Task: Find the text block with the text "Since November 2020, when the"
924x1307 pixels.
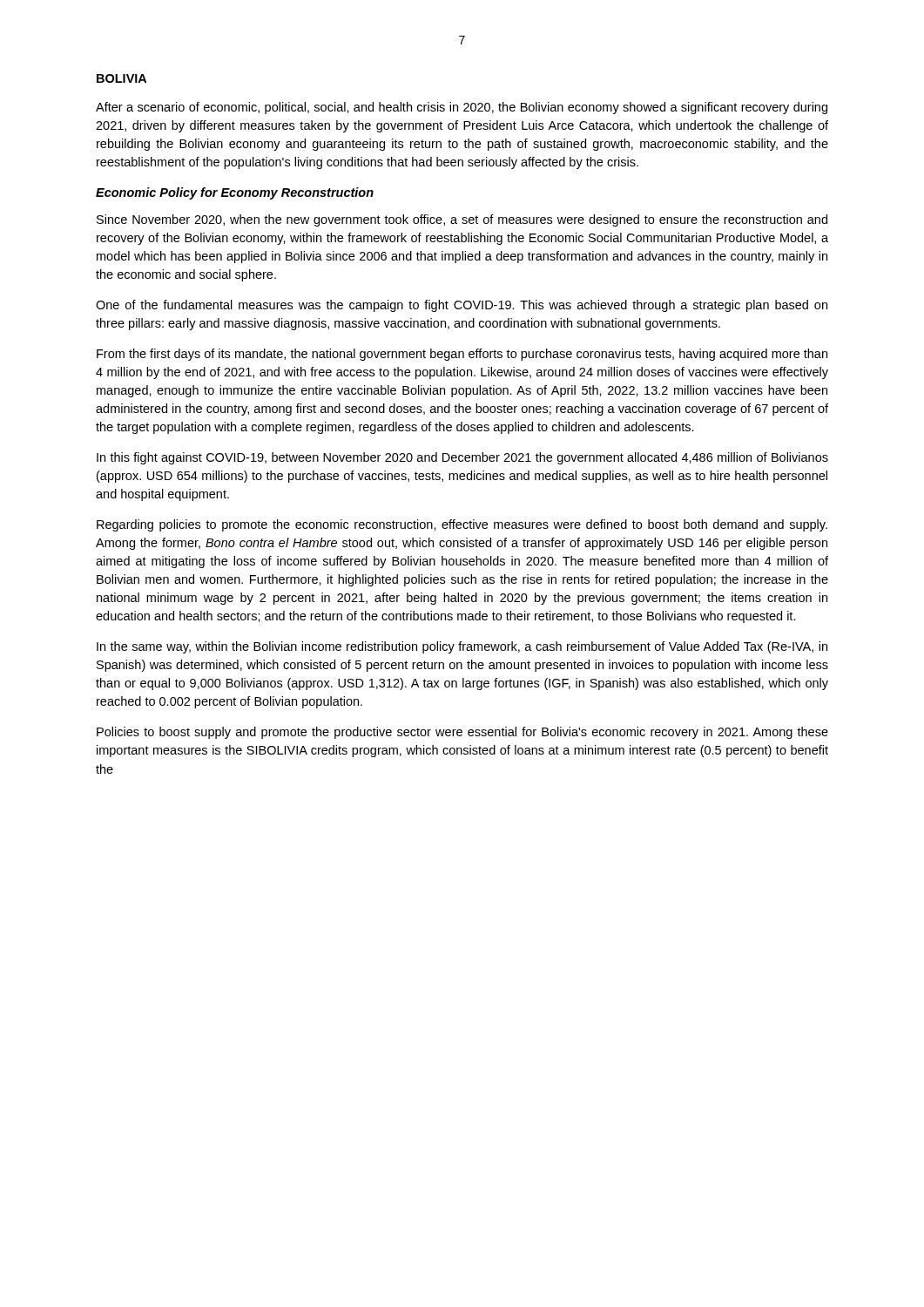Action: point(462,248)
